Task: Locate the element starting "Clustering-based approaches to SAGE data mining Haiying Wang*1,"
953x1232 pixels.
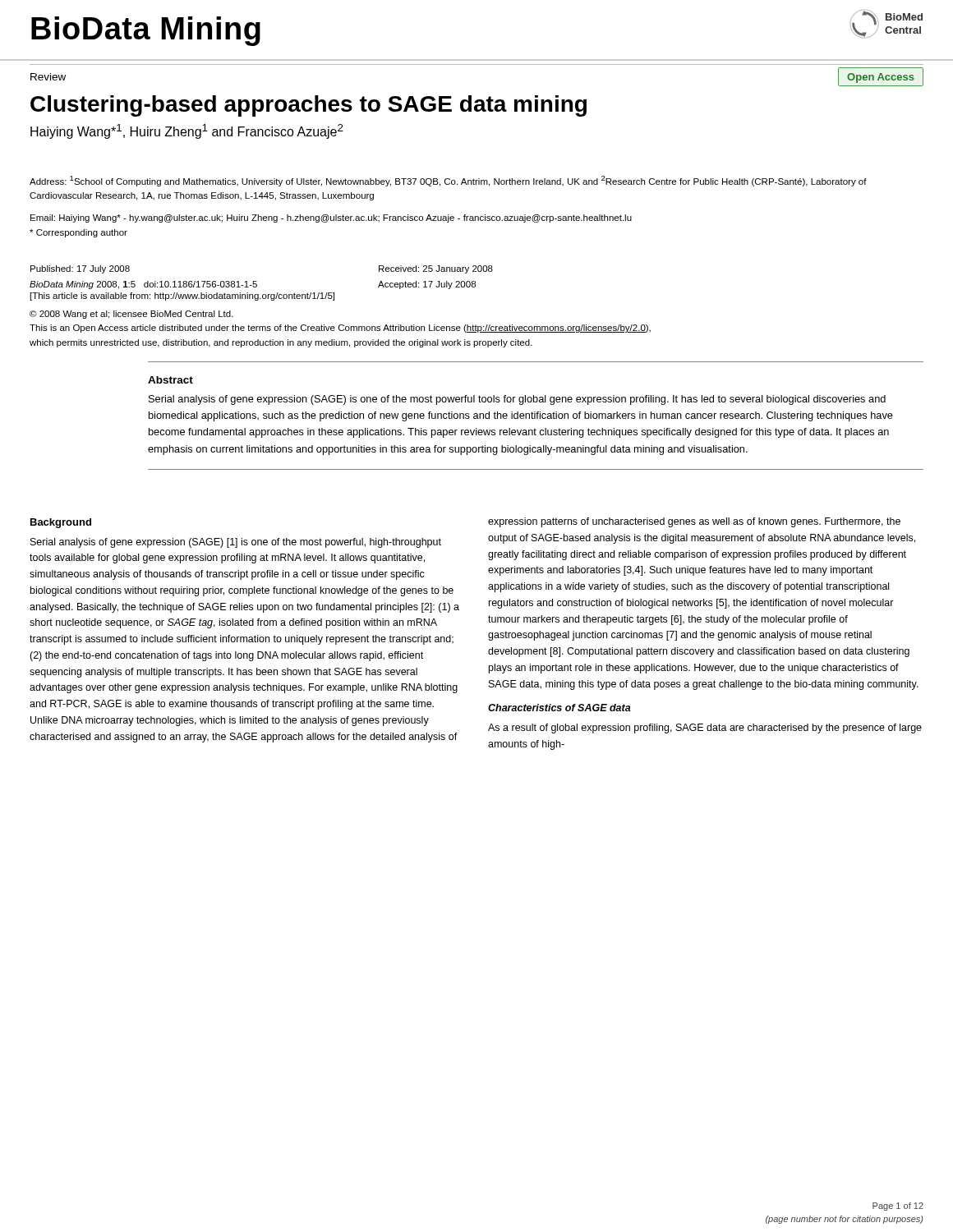Action: [x=476, y=115]
